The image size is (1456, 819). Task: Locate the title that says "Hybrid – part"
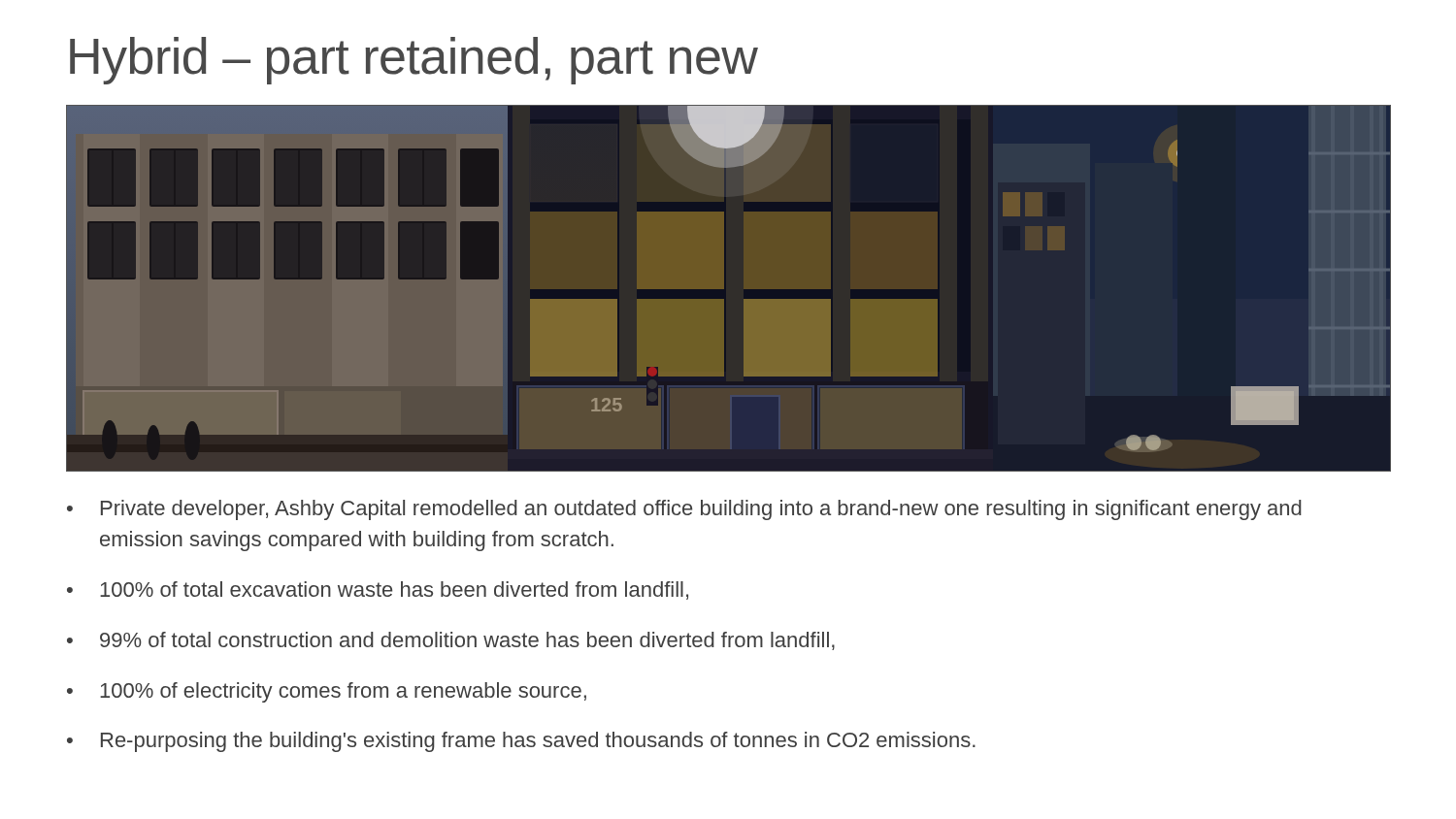[412, 56]
